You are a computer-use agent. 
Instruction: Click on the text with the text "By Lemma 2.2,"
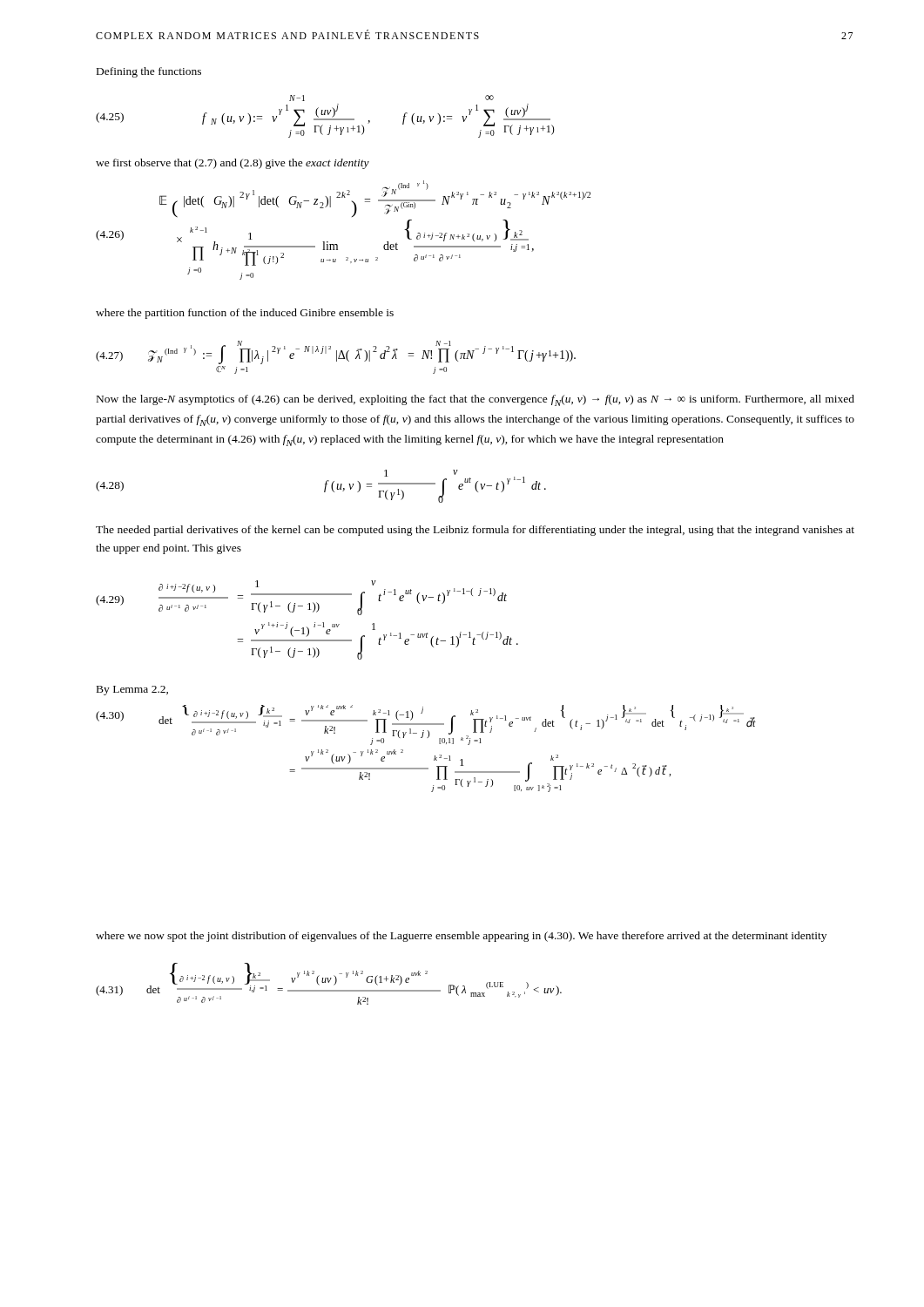132,689
